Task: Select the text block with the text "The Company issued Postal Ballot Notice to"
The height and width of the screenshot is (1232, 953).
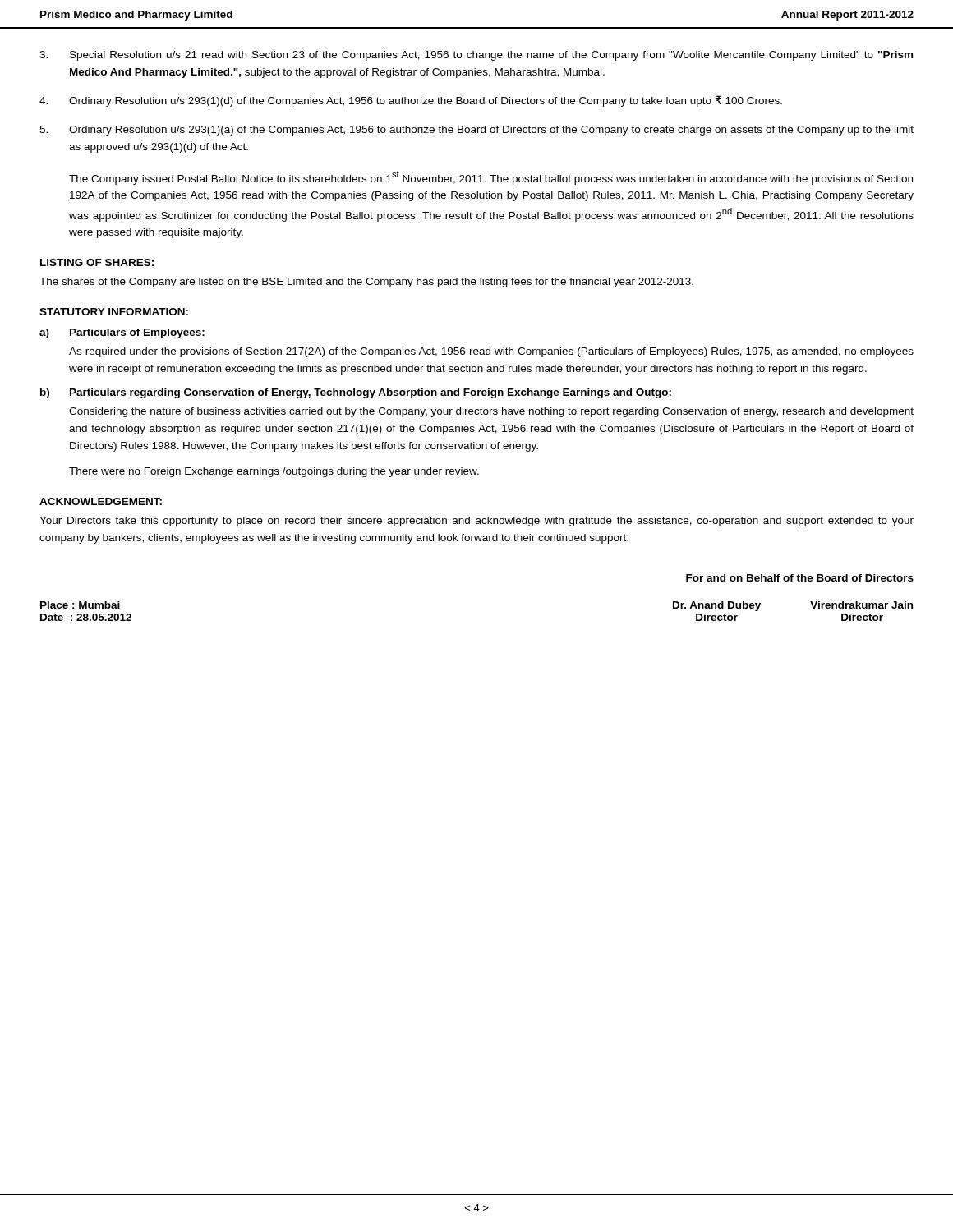Action: (491, 204)
